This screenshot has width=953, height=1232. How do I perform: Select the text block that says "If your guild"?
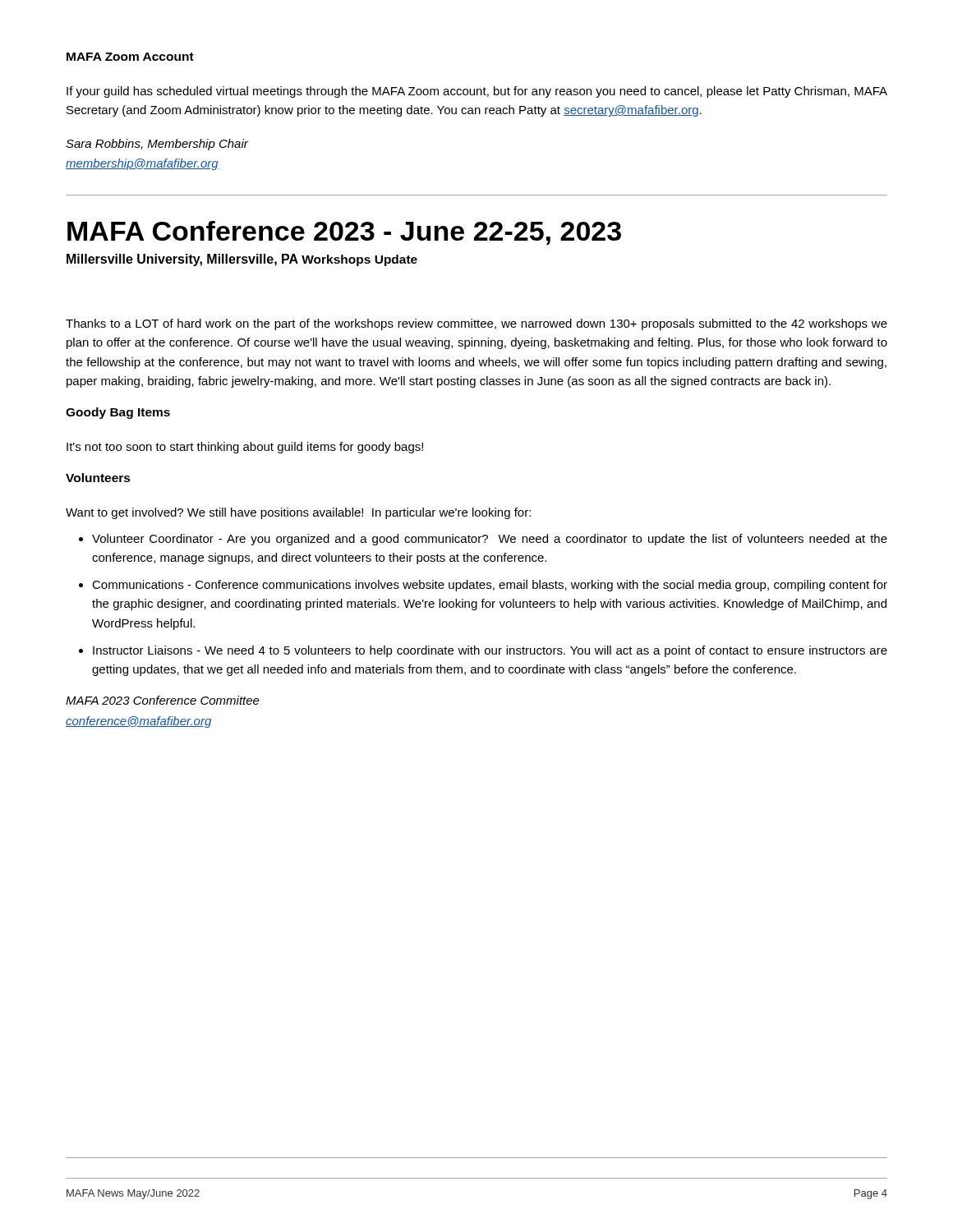[476, 100]
